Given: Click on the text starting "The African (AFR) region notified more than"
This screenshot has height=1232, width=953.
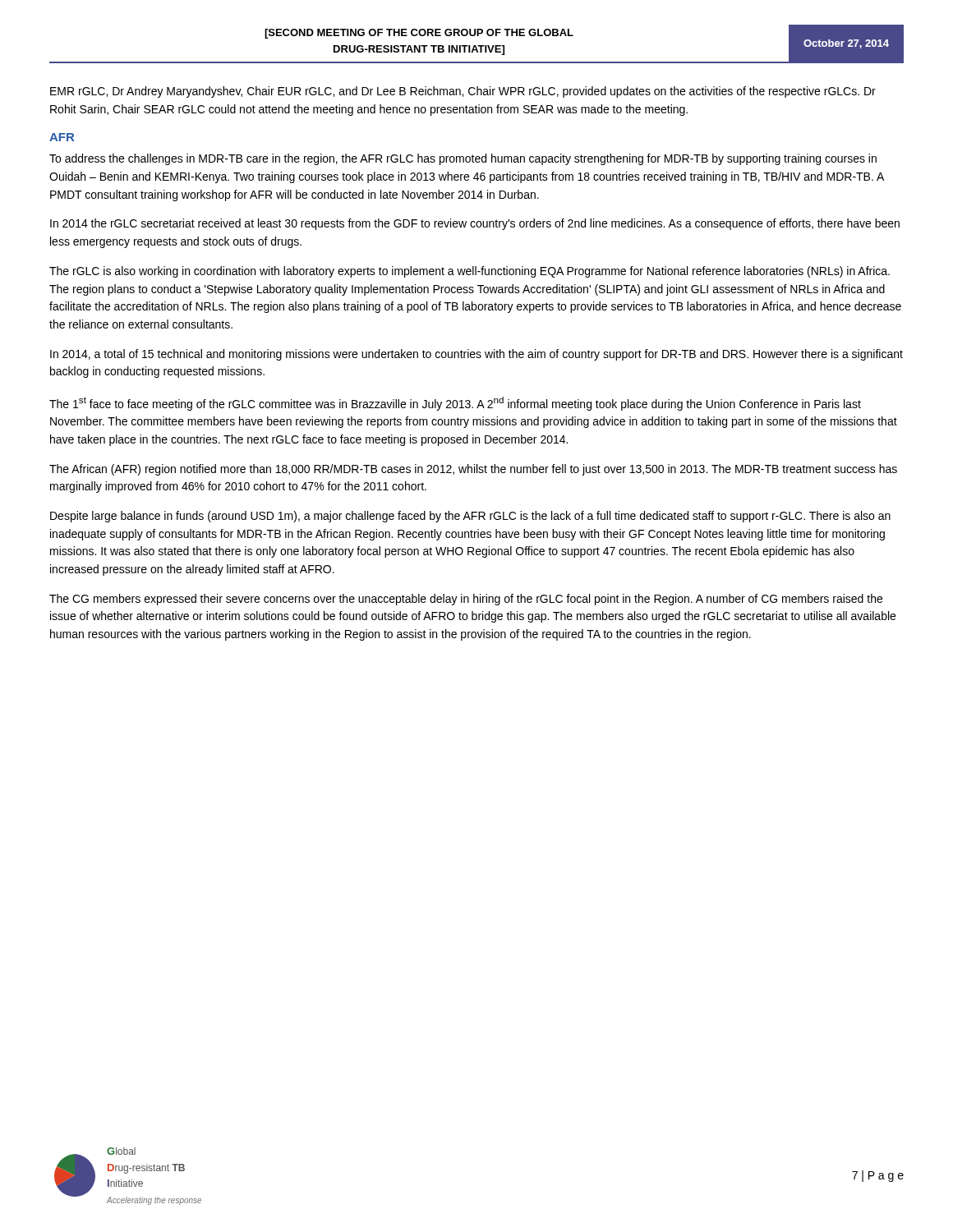Looking at the screenshot, I should 476,478.
